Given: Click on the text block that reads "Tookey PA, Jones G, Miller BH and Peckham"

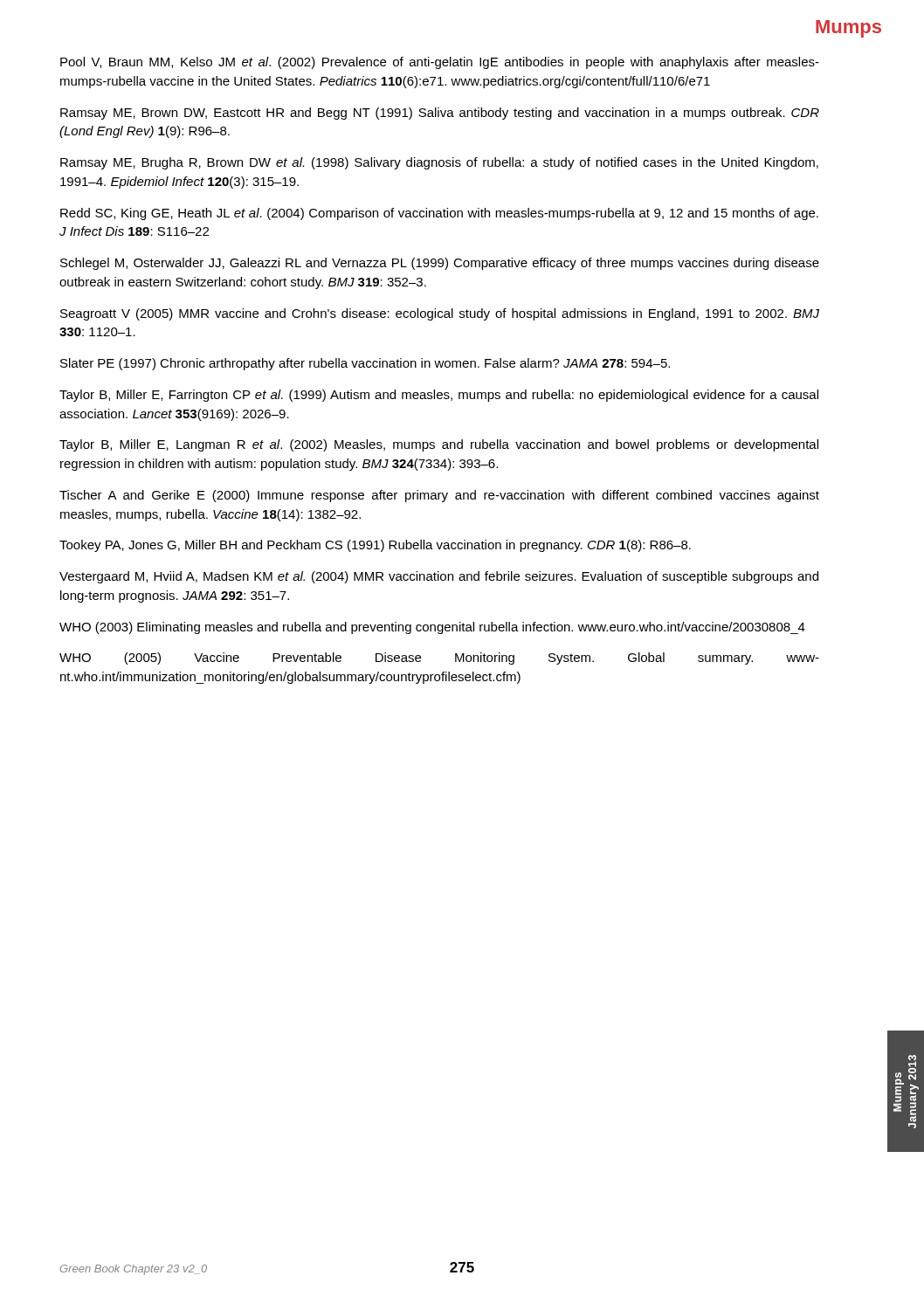Looking at the screenshot, I should point(376,545).
